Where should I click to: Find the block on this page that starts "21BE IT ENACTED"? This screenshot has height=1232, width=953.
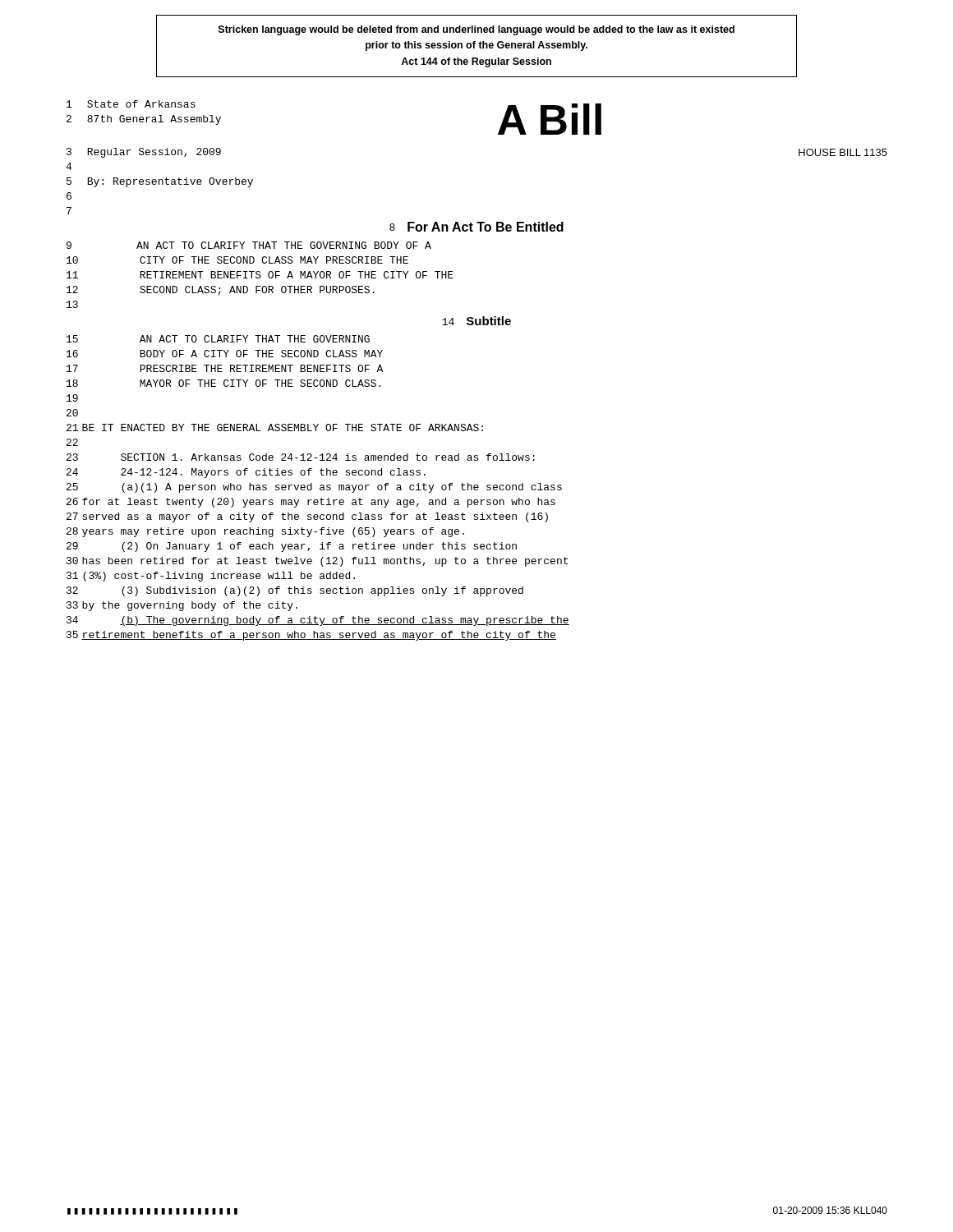click(276, 428)
